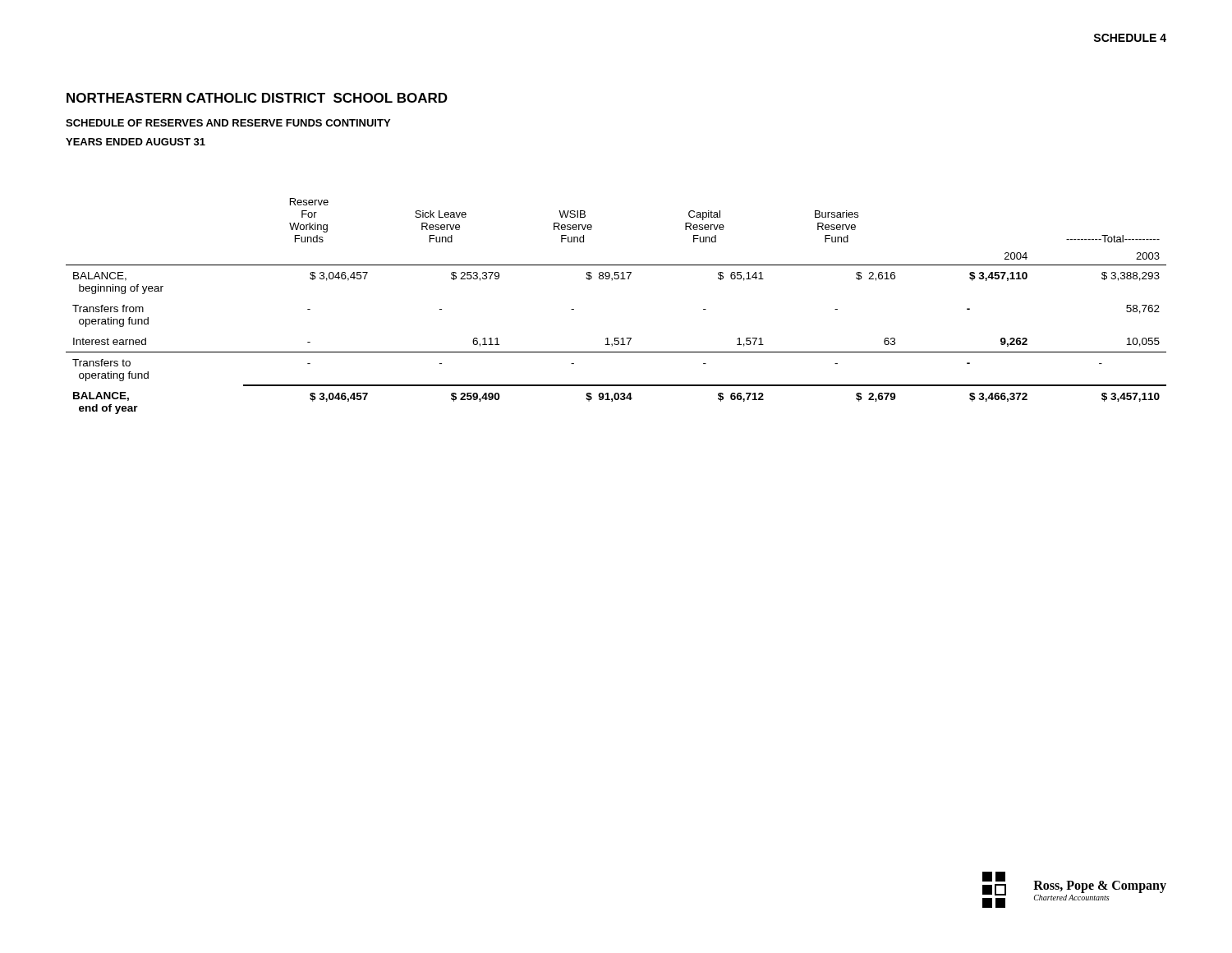Point to "SCHEDULE OF RESERVES AND RESERVE FUNDS CONTINUITY"
This screenshot has width=1232, height=953.
pyautogui.click(x=228, y=123)
